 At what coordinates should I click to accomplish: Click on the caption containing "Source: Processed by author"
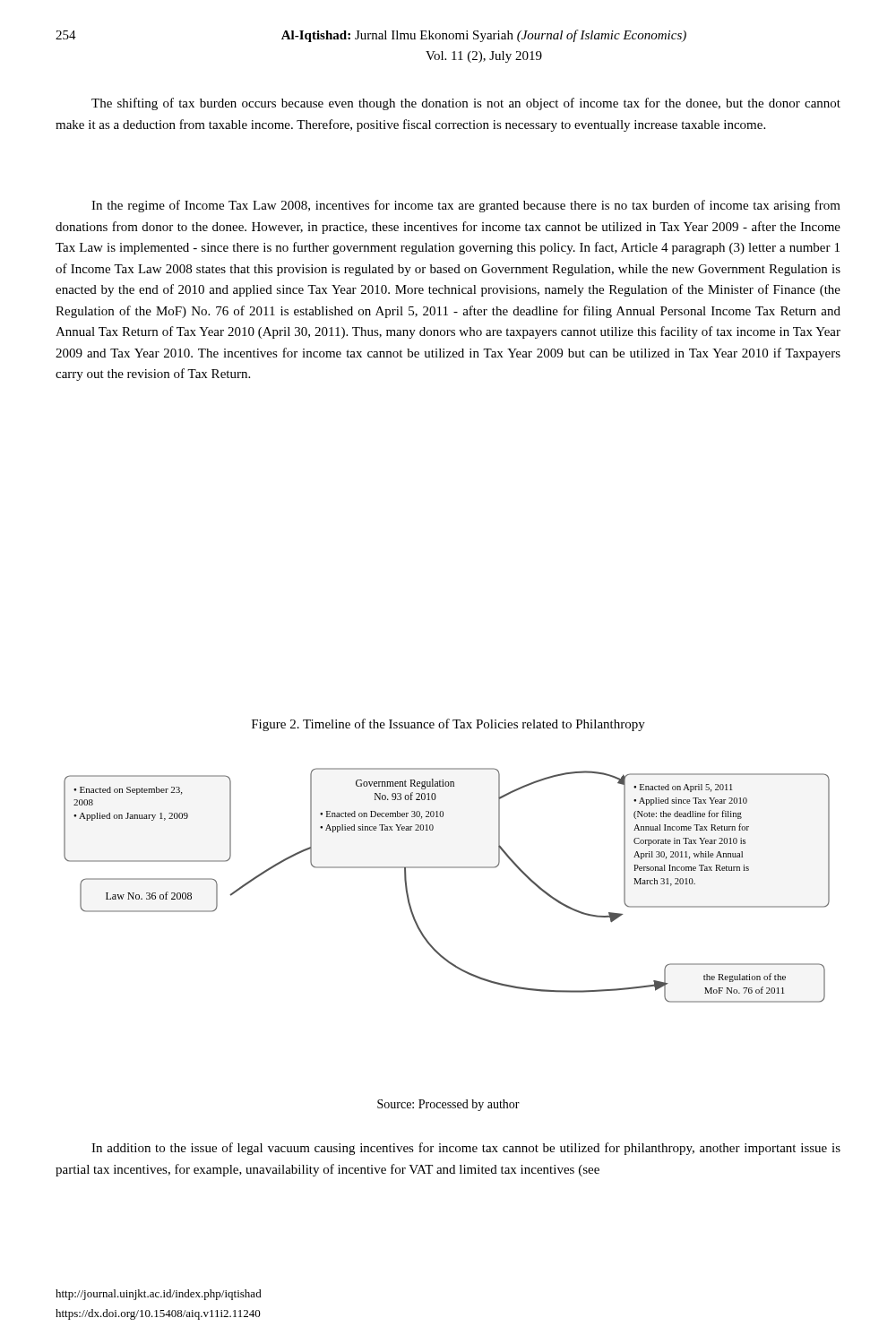pyautogui.click(x=448, y=1104)
